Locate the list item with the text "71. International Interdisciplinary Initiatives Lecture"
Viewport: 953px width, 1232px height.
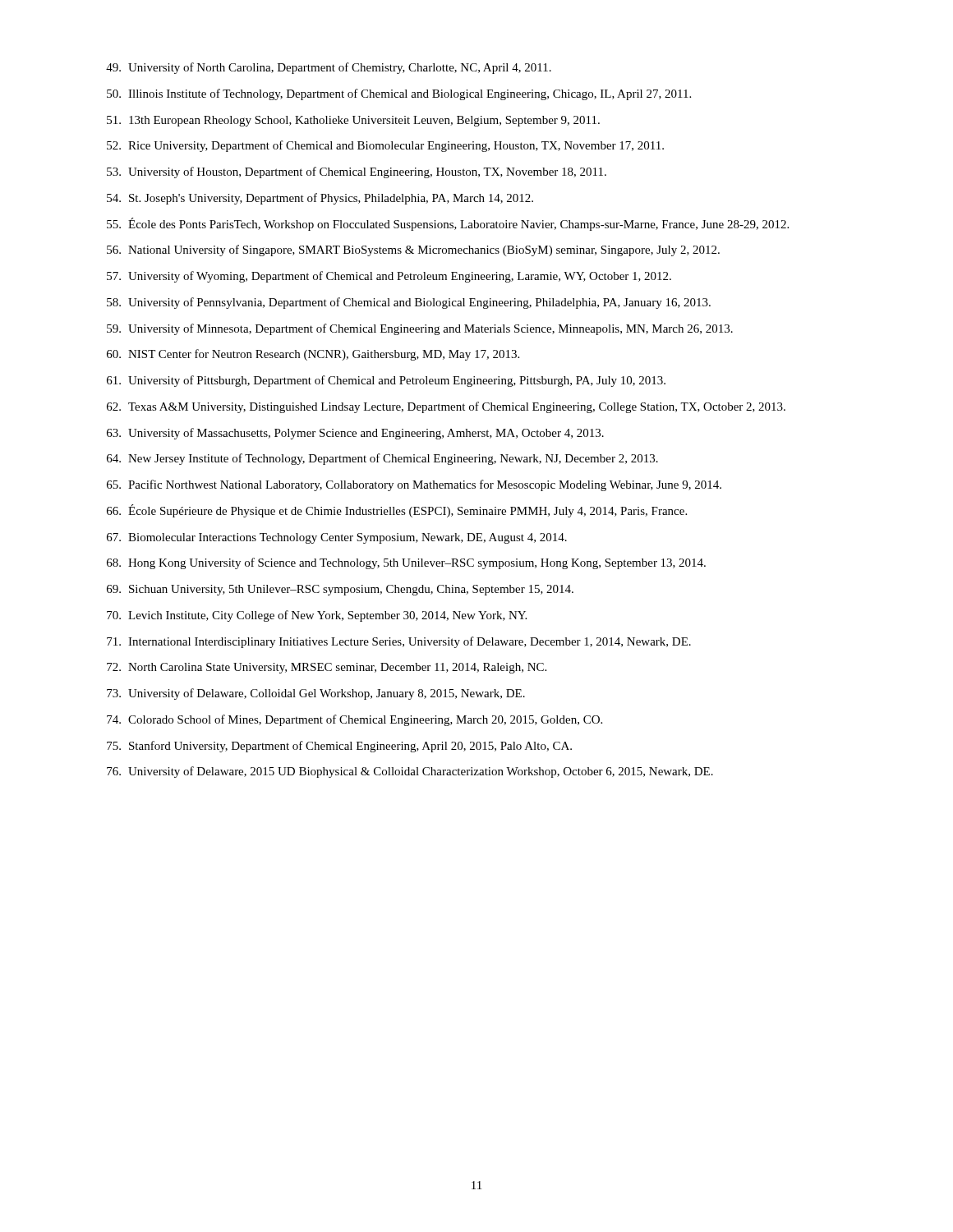[x=476, y=642]
